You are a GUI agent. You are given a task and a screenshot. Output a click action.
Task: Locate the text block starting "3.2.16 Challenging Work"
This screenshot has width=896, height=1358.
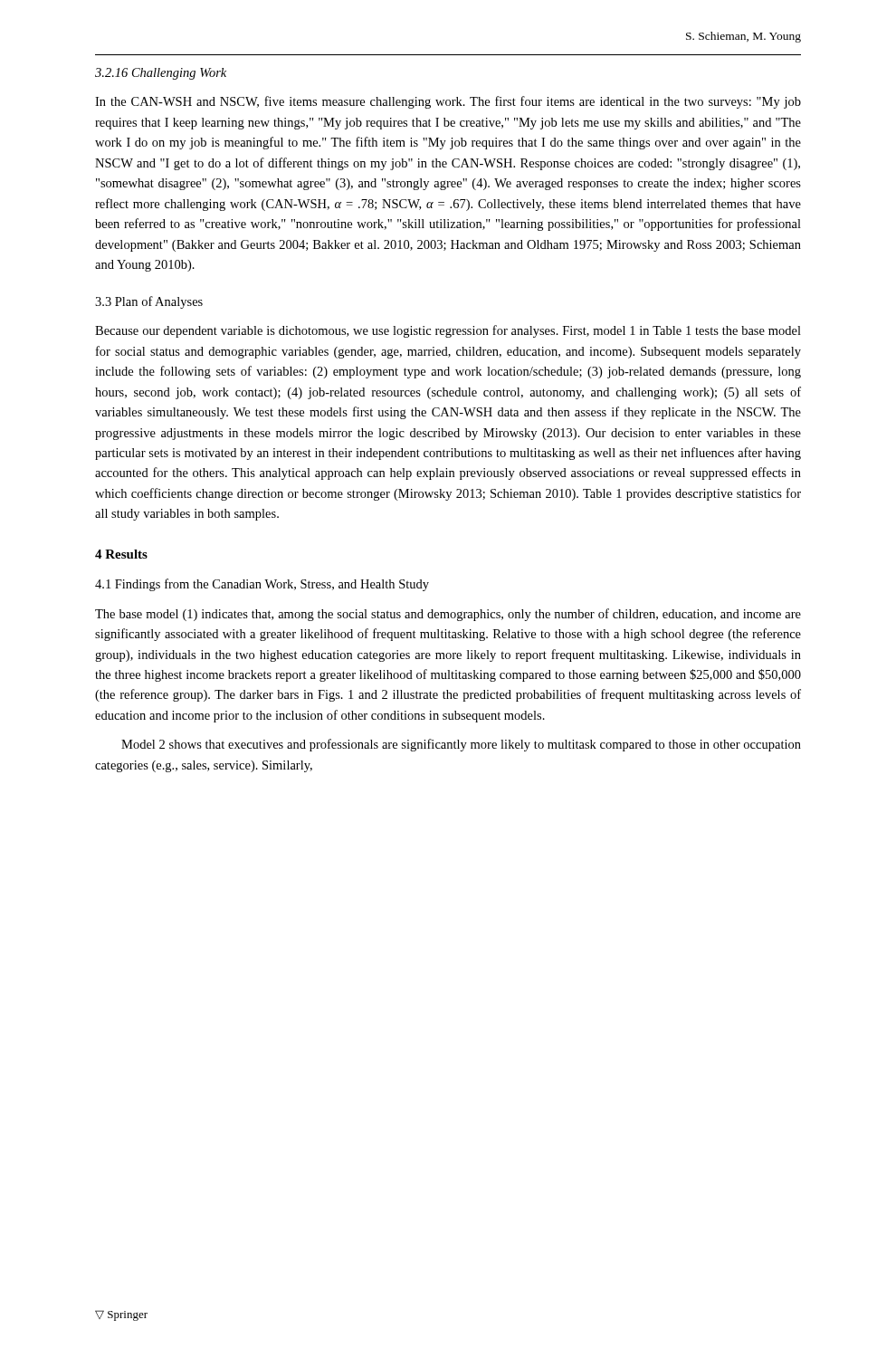161,72
